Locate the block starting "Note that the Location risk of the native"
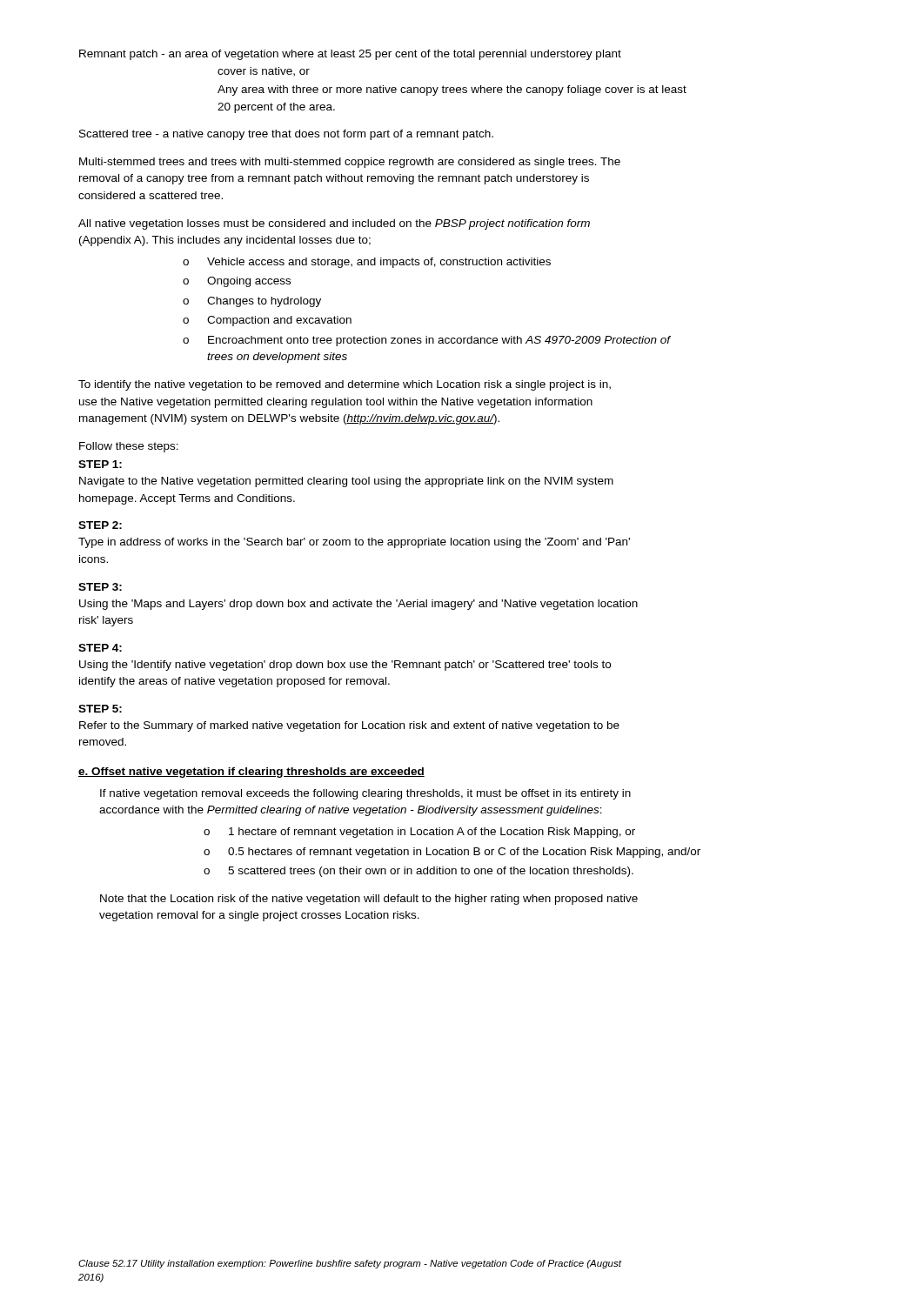This screenshot has height=1305, width=924. coord(369,907)
